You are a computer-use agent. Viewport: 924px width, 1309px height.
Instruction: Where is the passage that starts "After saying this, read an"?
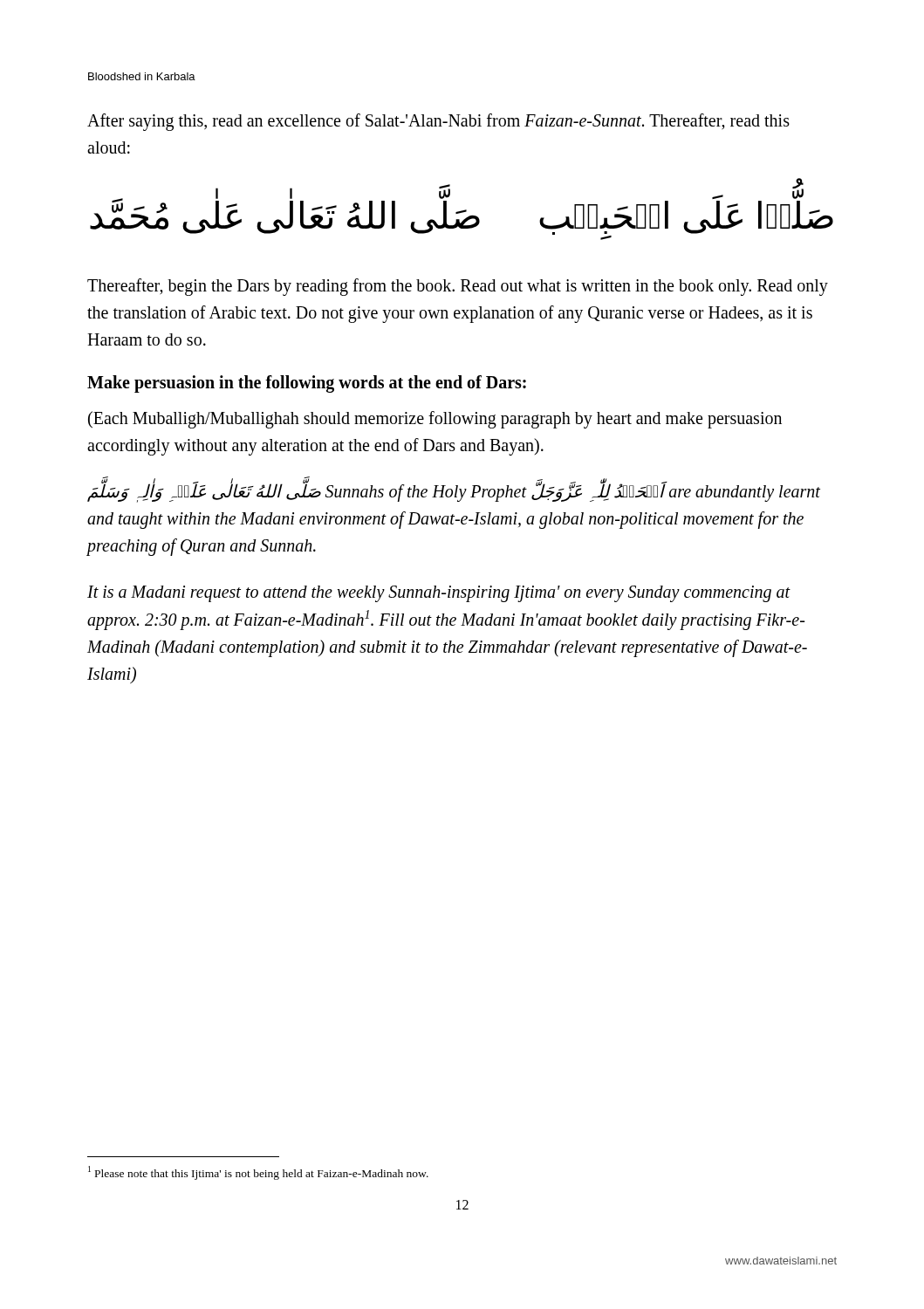point(438,134)
